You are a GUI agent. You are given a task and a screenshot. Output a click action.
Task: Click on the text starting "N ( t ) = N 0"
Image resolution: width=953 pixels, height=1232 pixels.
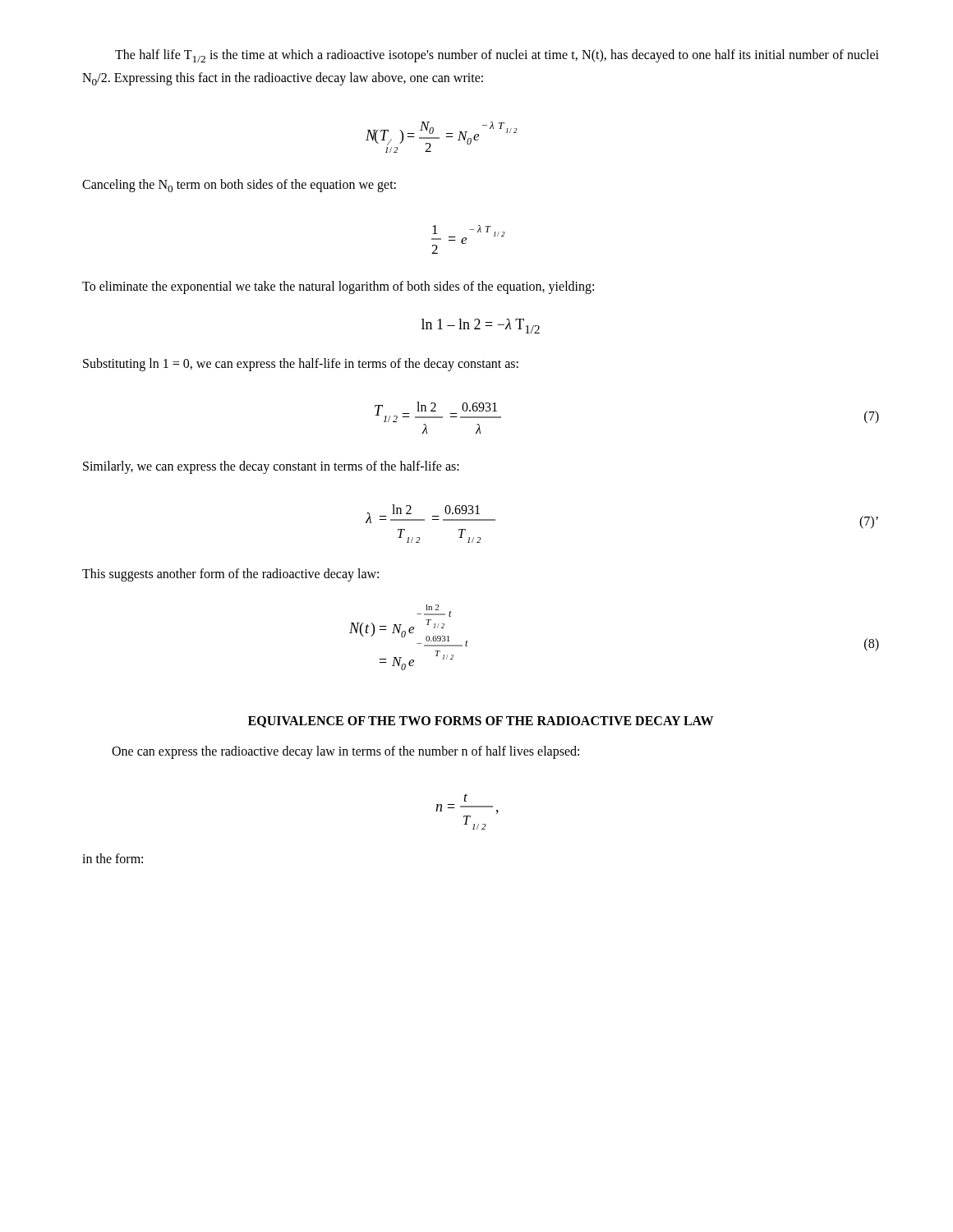tap(434, 611)
